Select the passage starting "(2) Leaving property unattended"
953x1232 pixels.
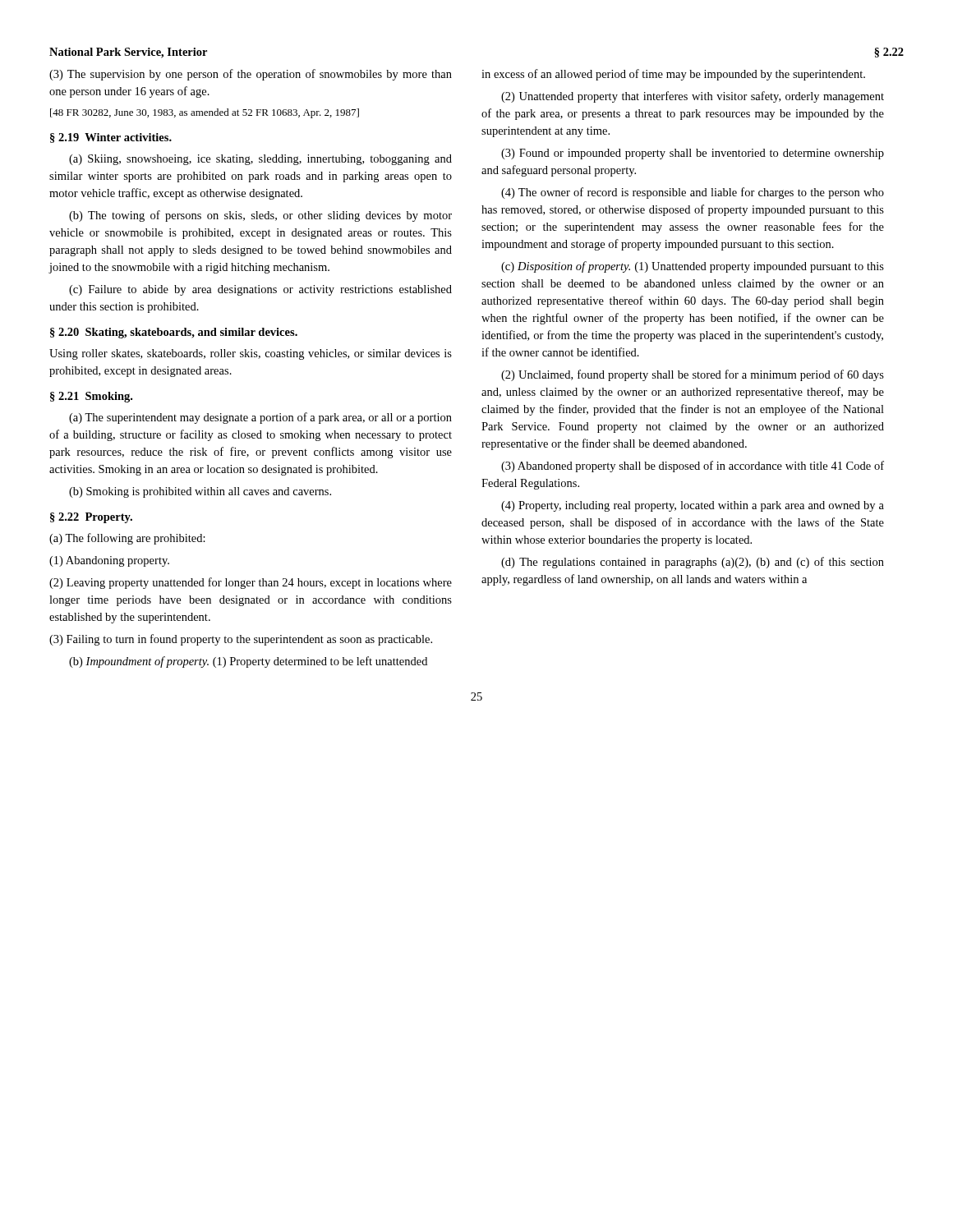[x=251, y=600]
